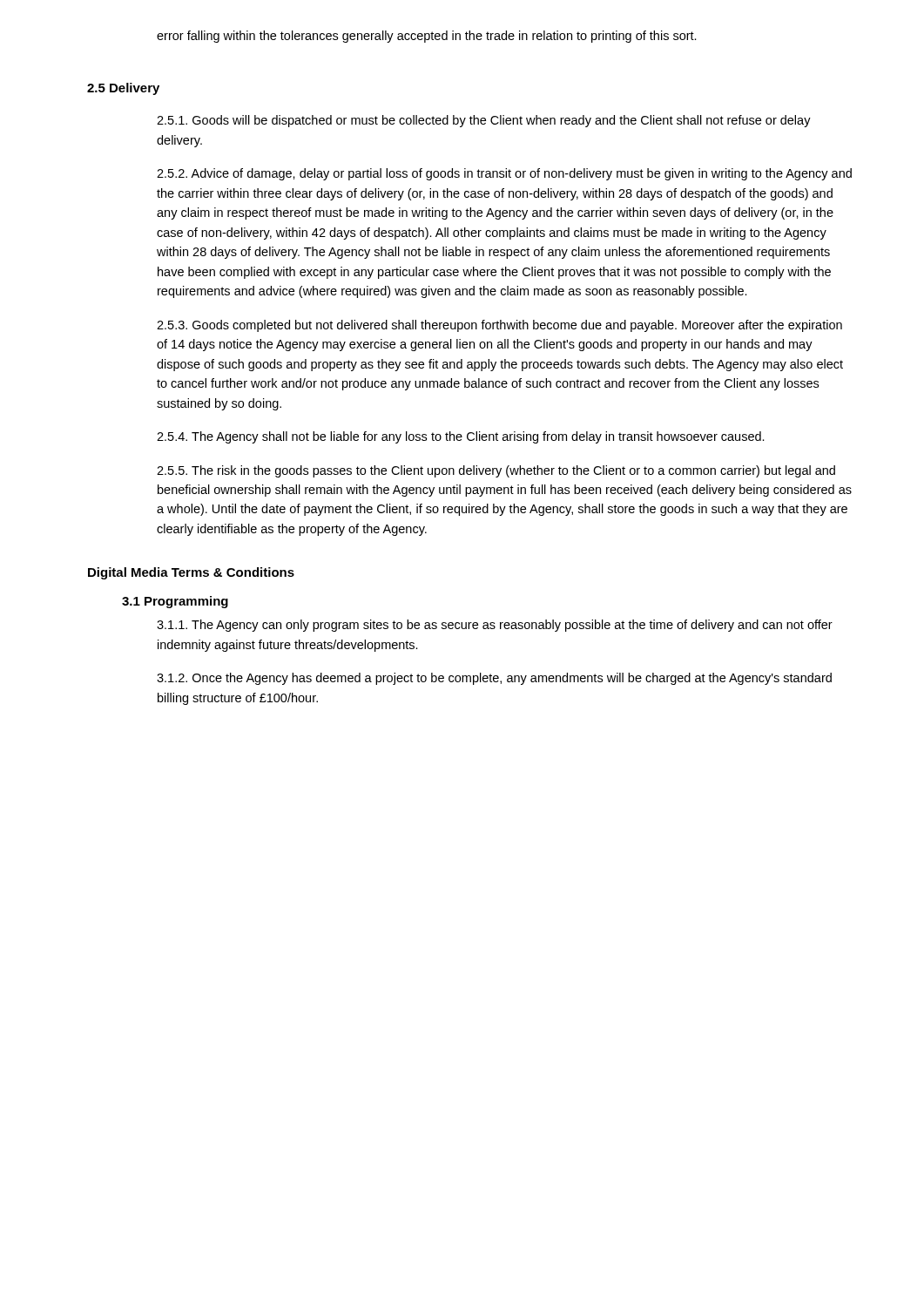Screen dimensions: 1307x924
Task: Where does it say "2.5 Delivery"?
Action: (x=123, y=88)
